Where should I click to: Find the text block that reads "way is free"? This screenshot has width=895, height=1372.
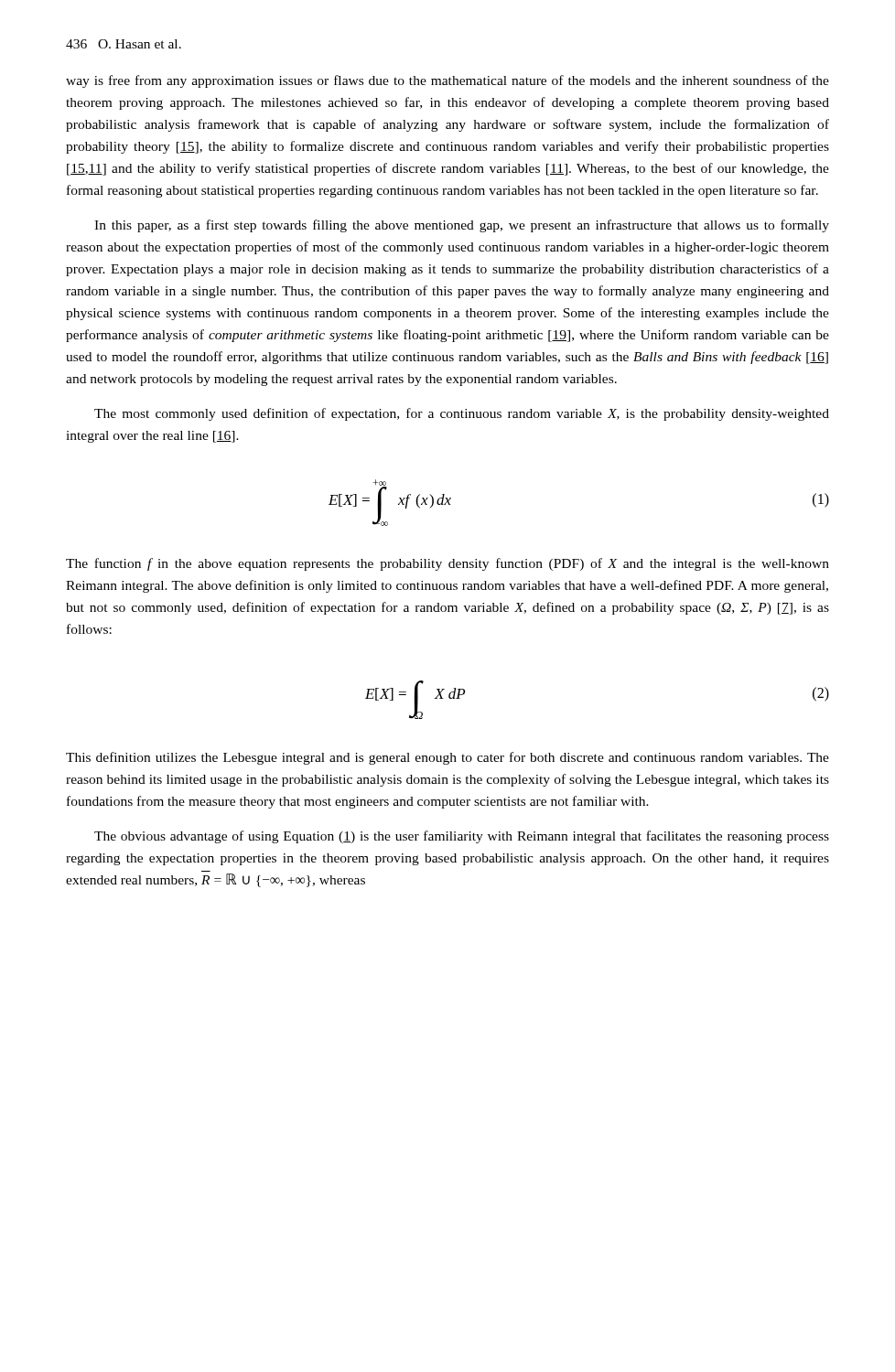click(448, 135)
